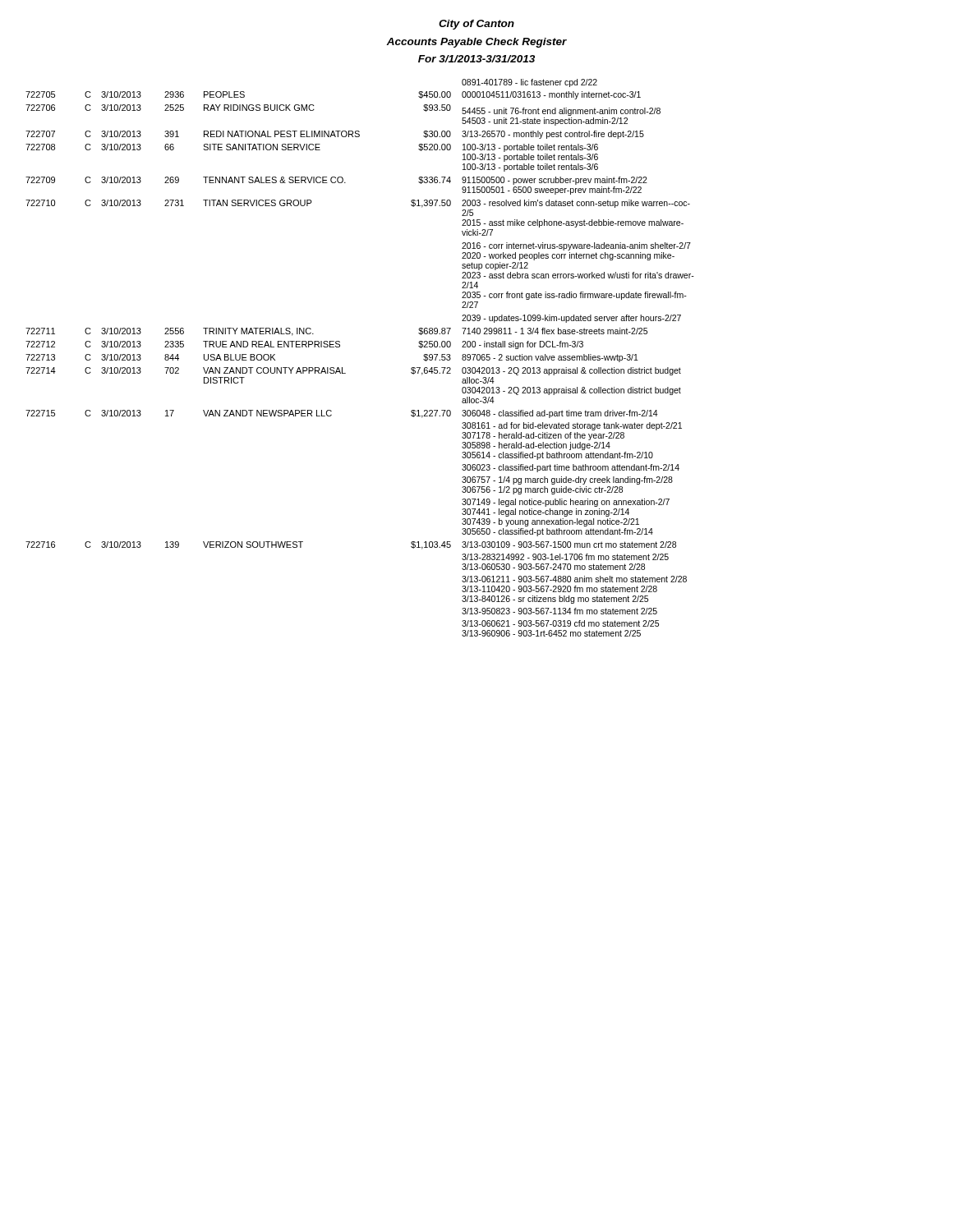The image size is (953, 1232).
Task: Click on the table containing "100-3/13 - portable toilet"
Action: [476, 358]
